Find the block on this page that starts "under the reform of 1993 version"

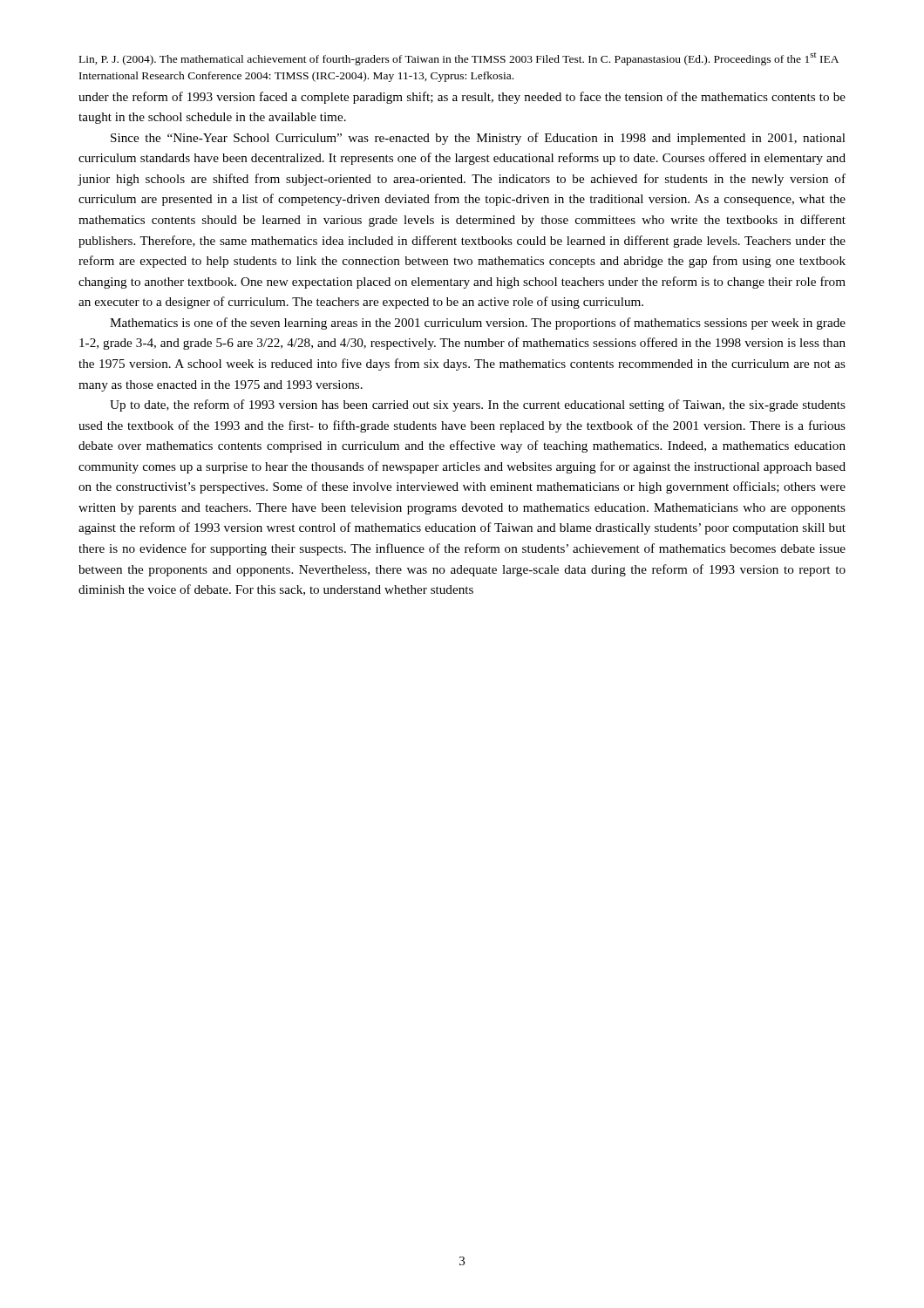point(462,106)
